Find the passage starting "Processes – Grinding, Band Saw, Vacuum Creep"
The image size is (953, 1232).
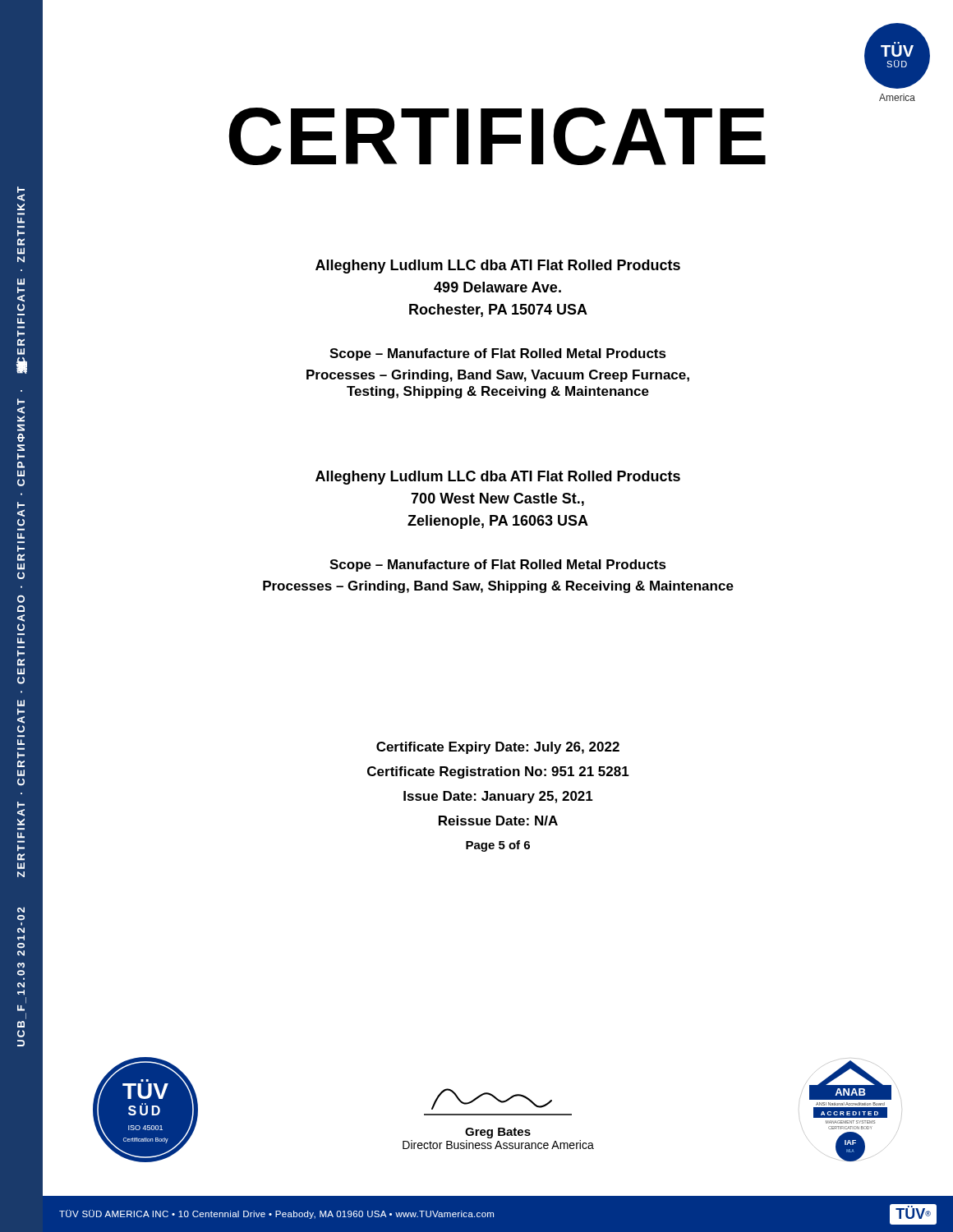(498, 383)
